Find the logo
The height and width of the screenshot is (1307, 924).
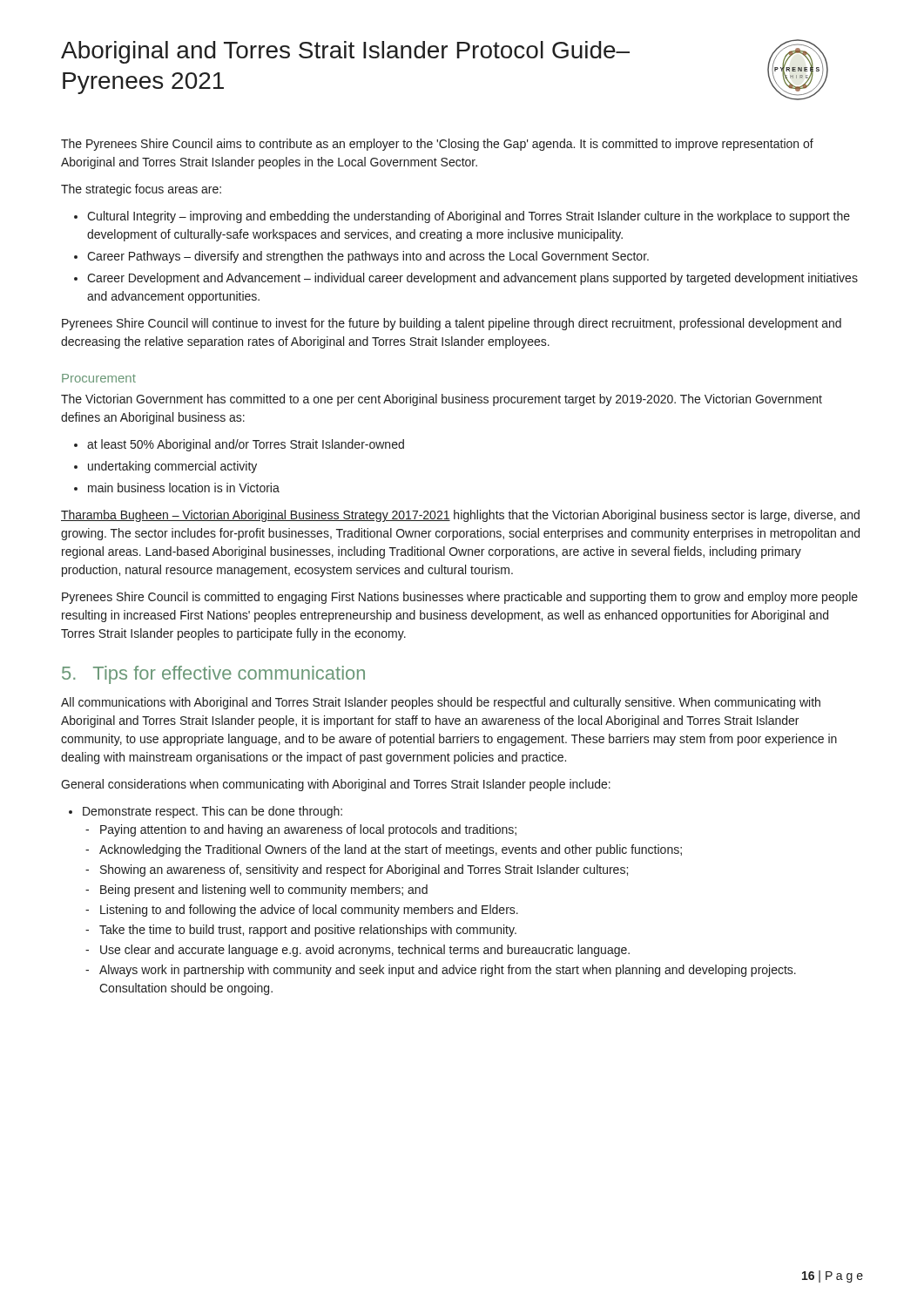(806, 74)
